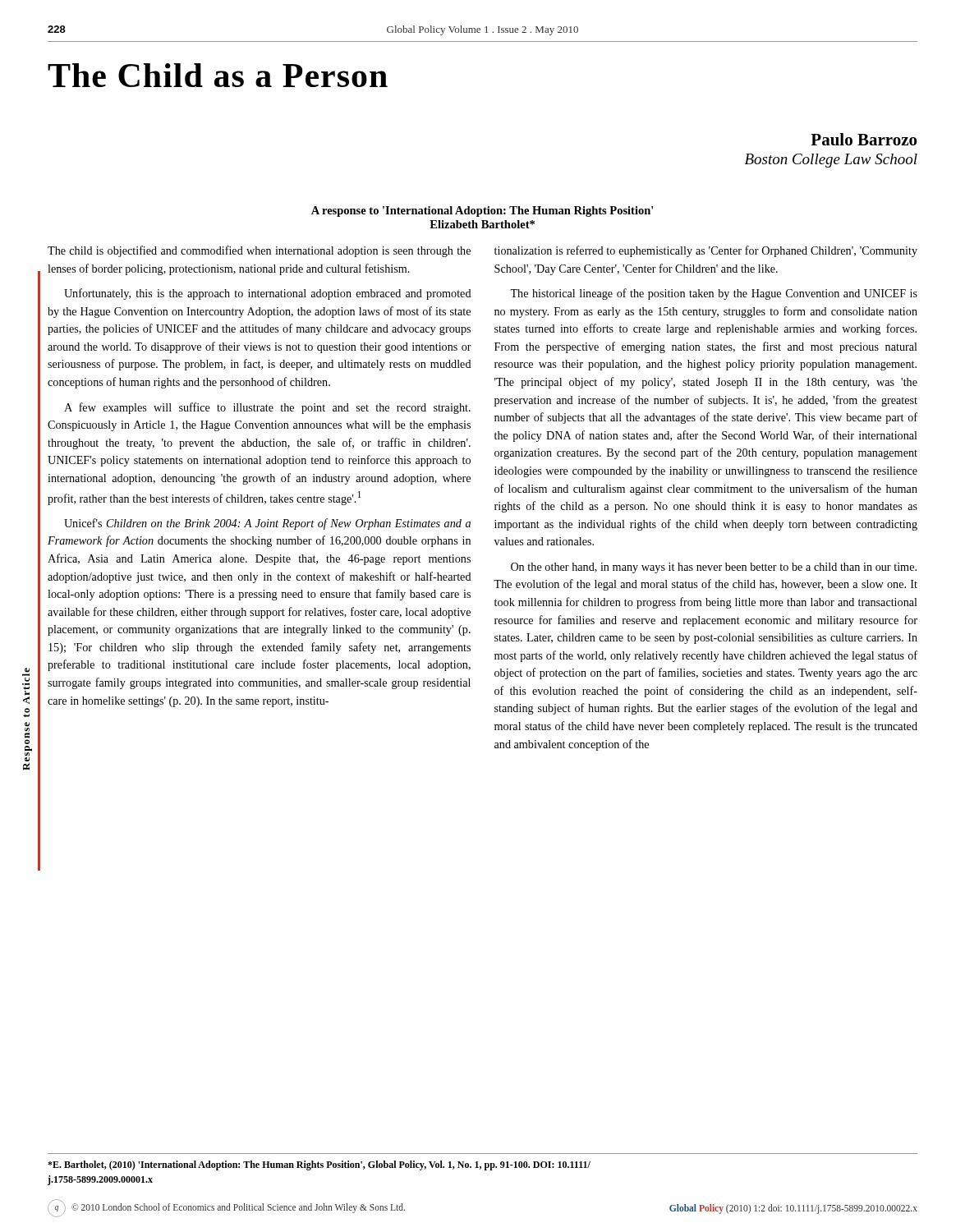Where is the passage that starts "tionalization is referred to euphemistically as 'Center for"?

706,498
